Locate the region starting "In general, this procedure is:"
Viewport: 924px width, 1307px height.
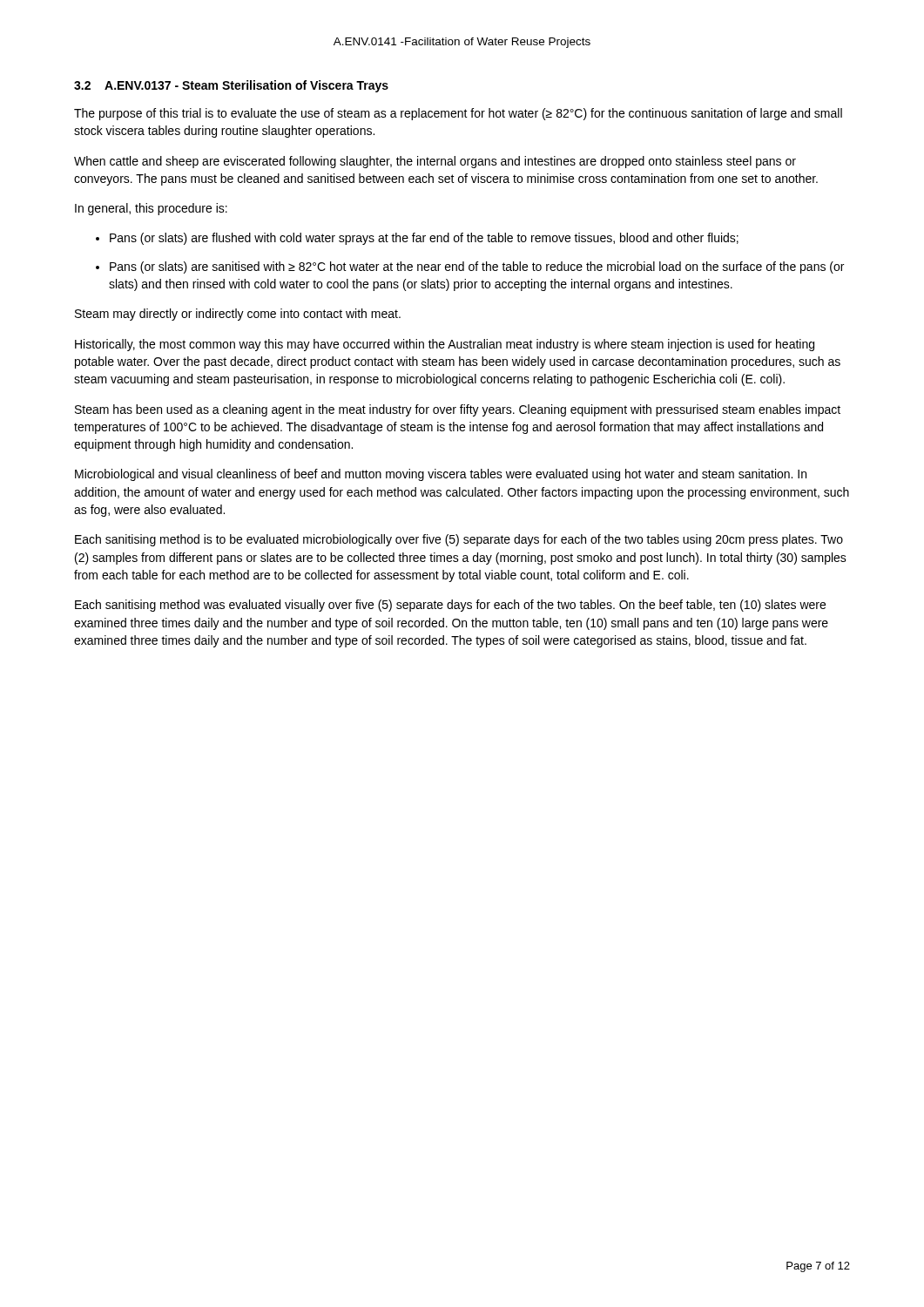click(151, 208)
